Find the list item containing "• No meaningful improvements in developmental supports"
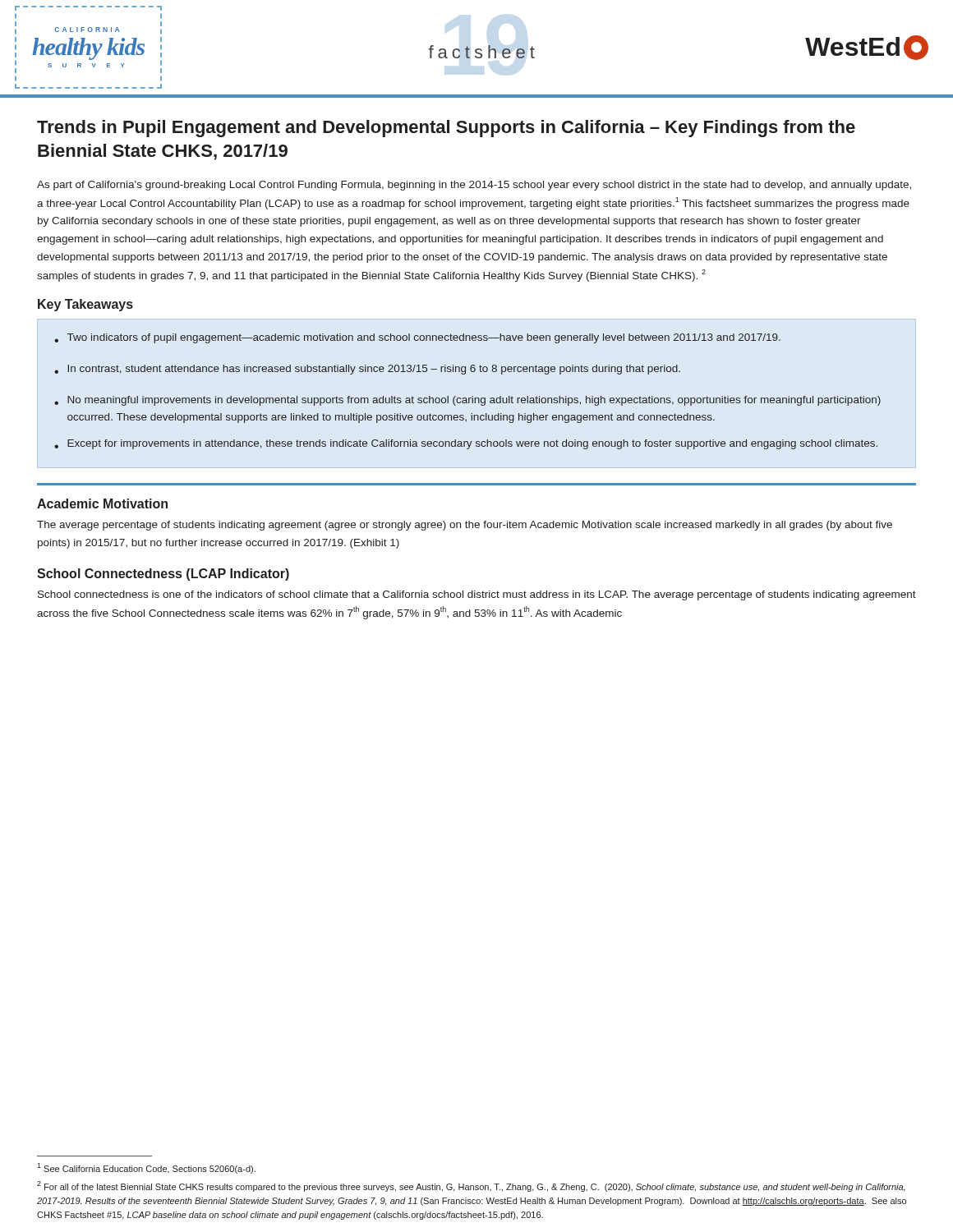The height and width of the screenshot is (1232, 953). pyautogui.click(x=476, y=409)
